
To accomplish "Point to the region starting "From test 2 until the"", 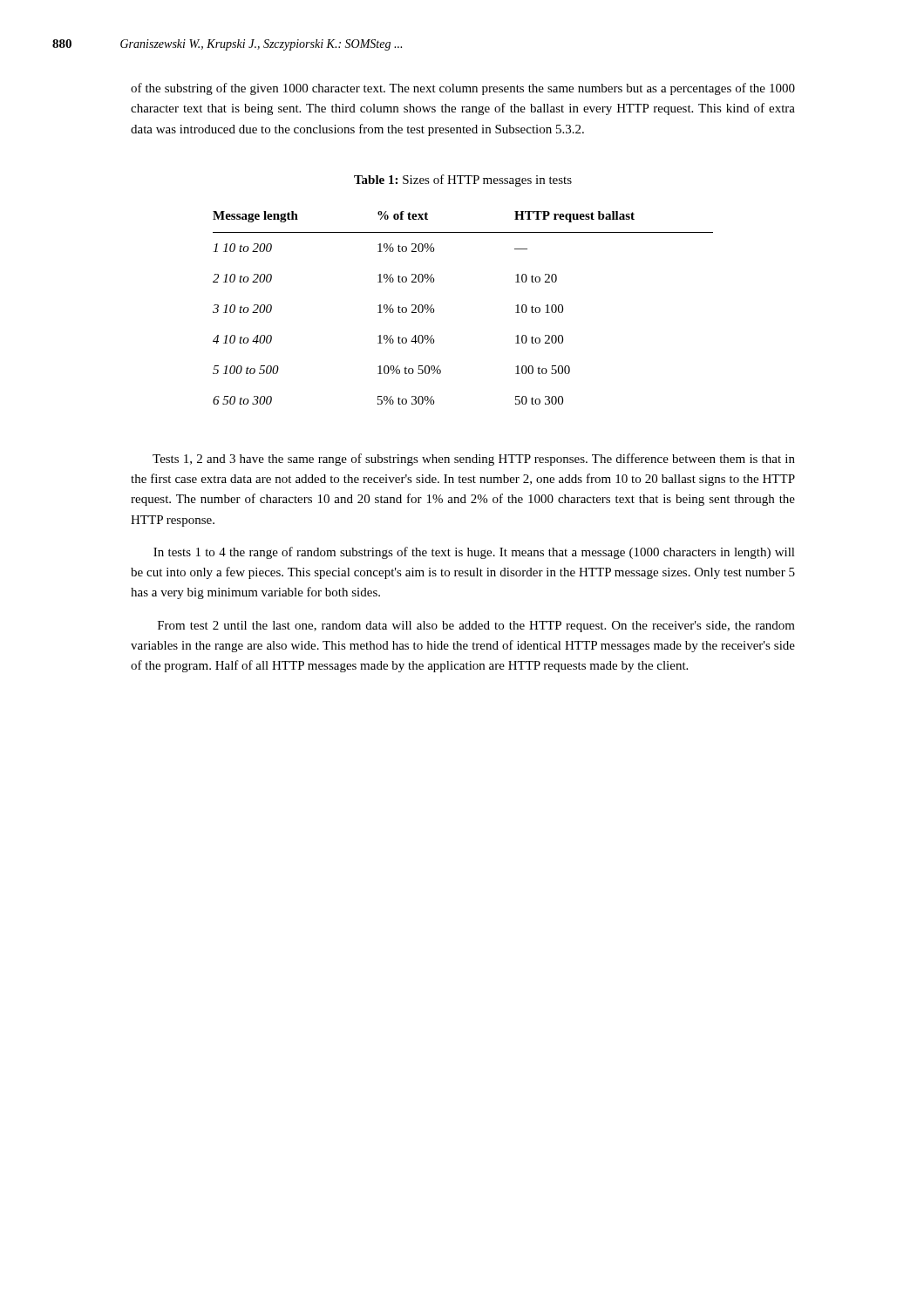I will pyautogui.click(x=463, y=645).
